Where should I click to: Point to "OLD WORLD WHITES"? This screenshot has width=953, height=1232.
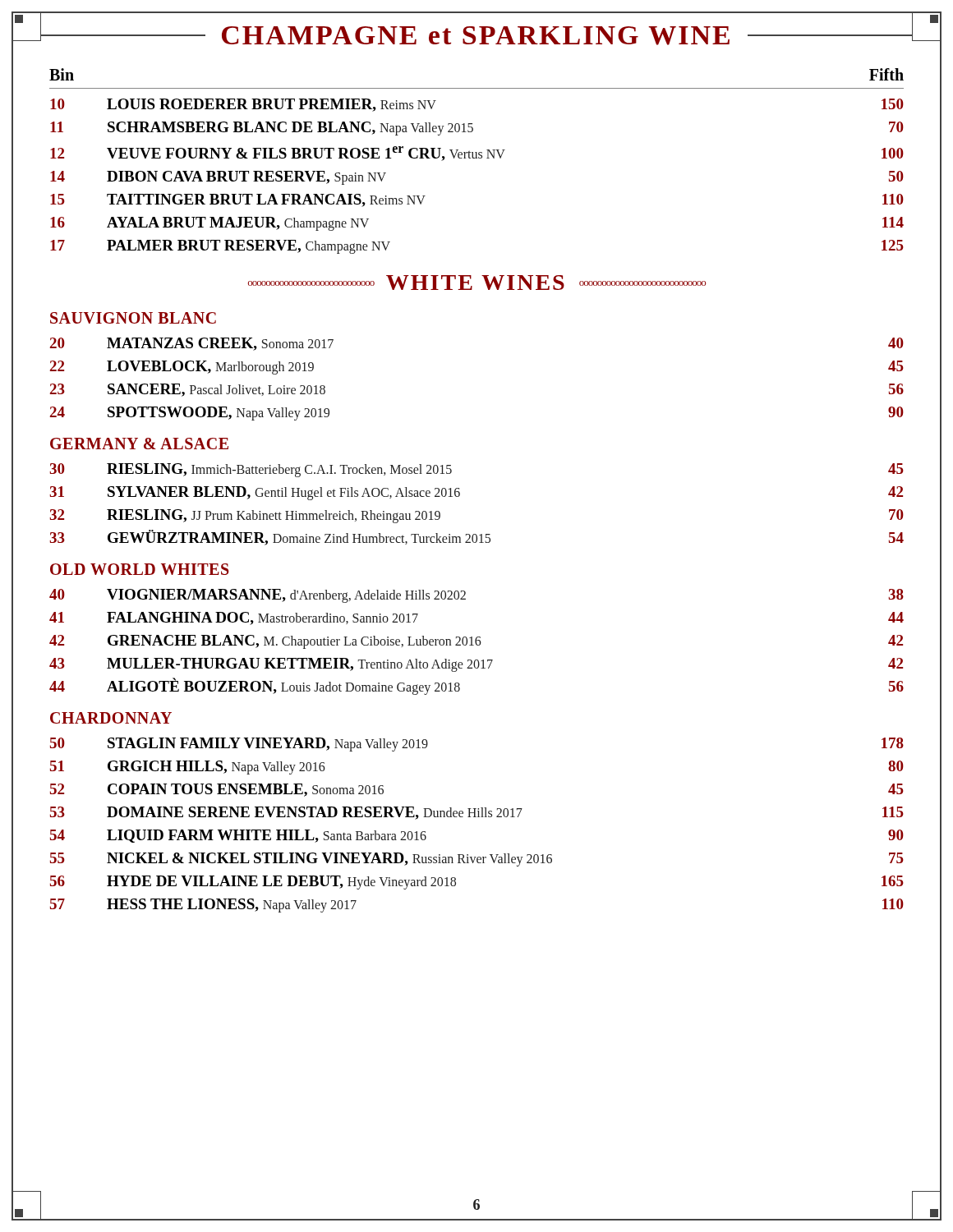[139, 569]
